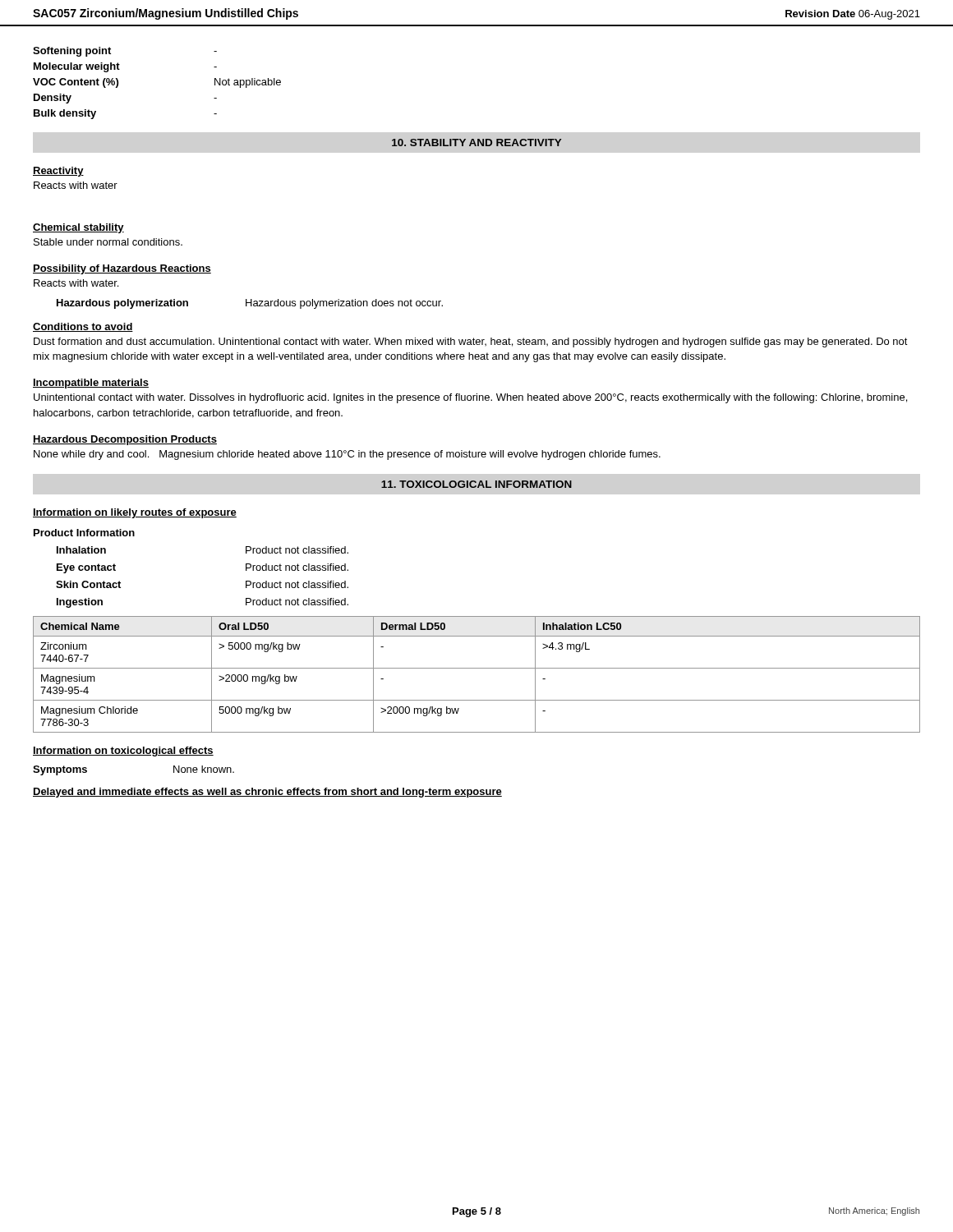Viewport: 953px width, 1232px height.
Task: Find the table that mentions "5000 mg/kg bw"
Action: pos(476,674)
